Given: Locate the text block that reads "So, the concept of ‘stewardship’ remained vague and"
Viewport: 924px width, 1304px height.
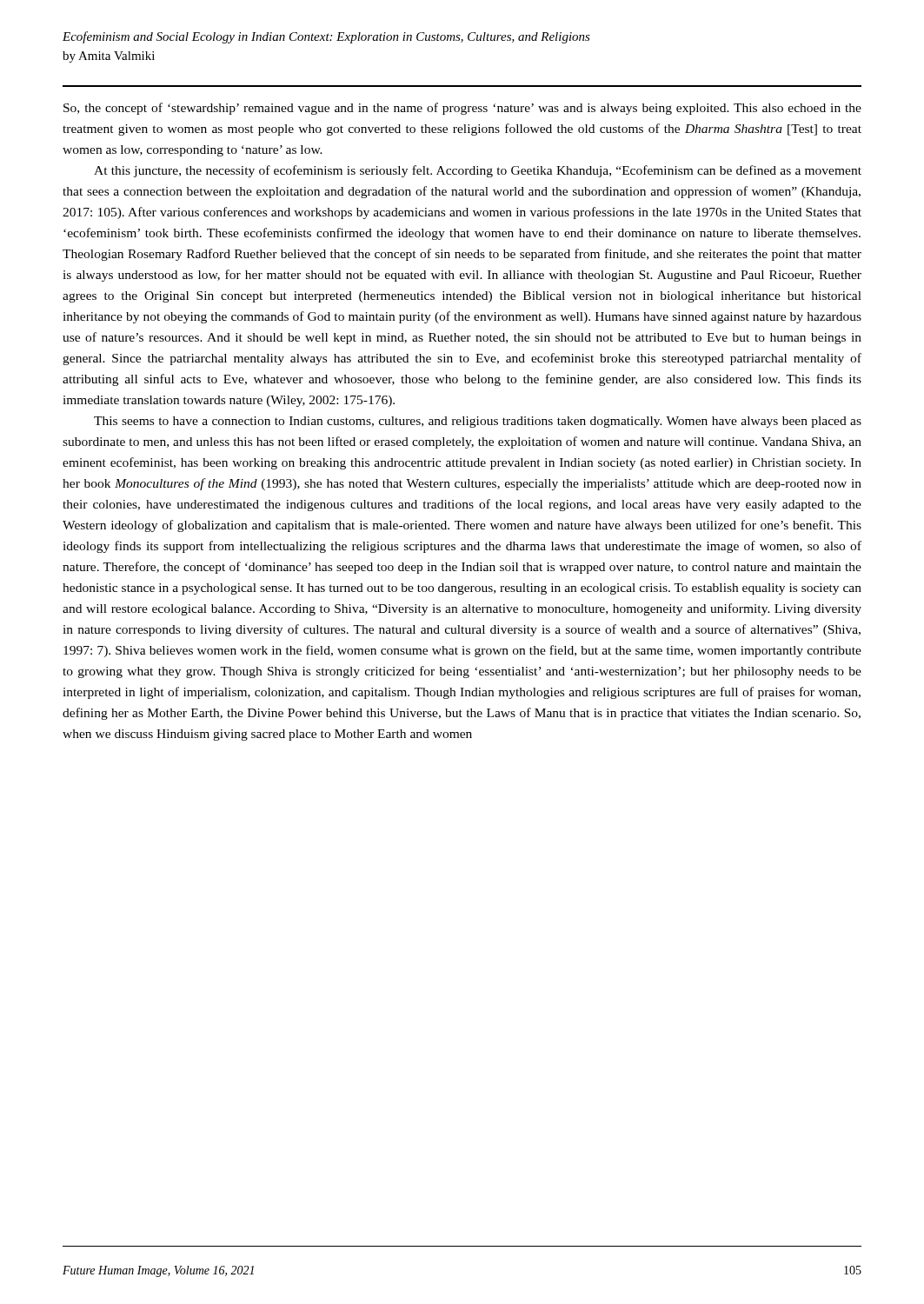Looking at the screenshot, I should click(462, 421).
